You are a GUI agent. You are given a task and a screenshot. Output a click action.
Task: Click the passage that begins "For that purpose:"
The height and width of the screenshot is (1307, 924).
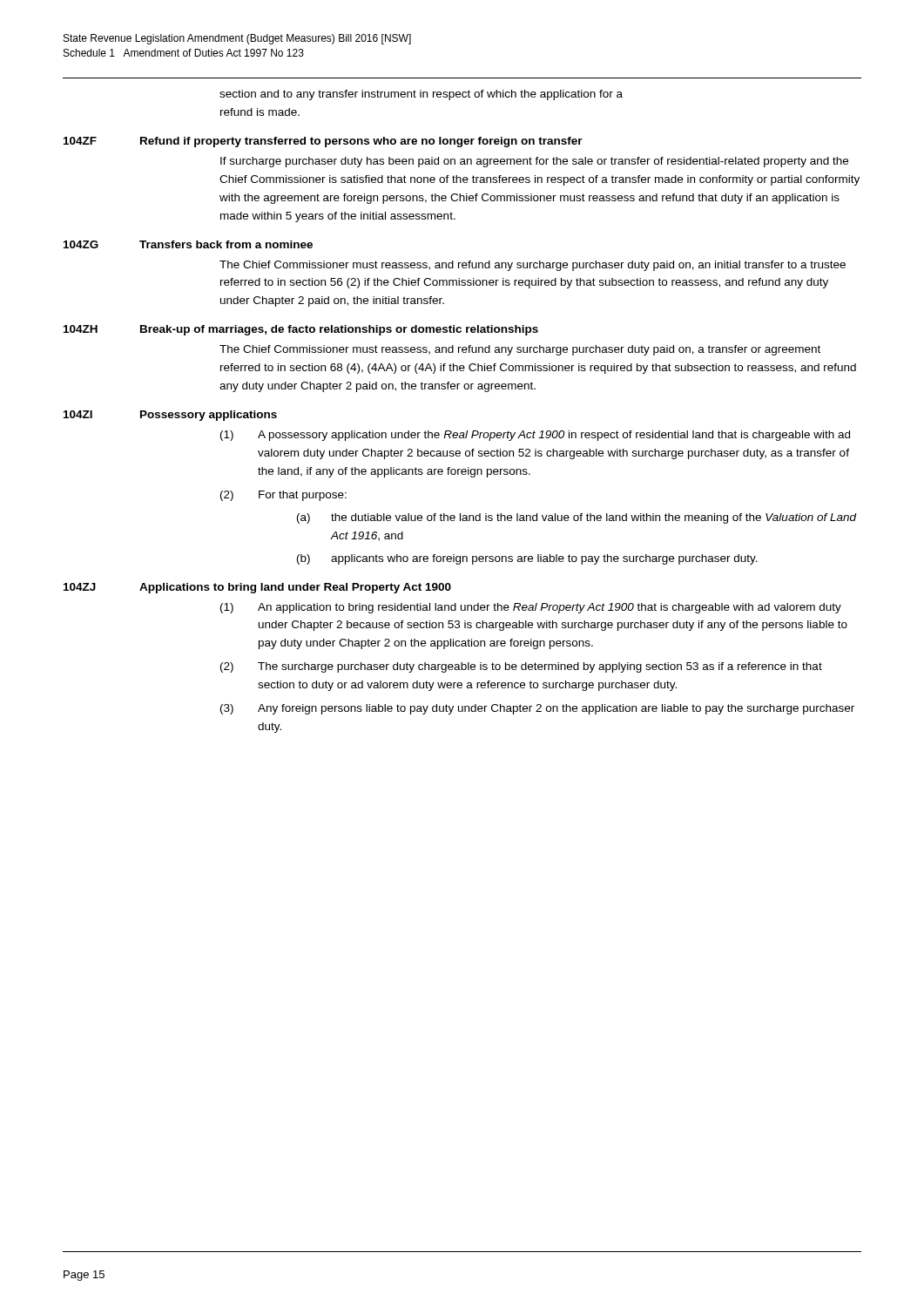(x=560, y=528)
